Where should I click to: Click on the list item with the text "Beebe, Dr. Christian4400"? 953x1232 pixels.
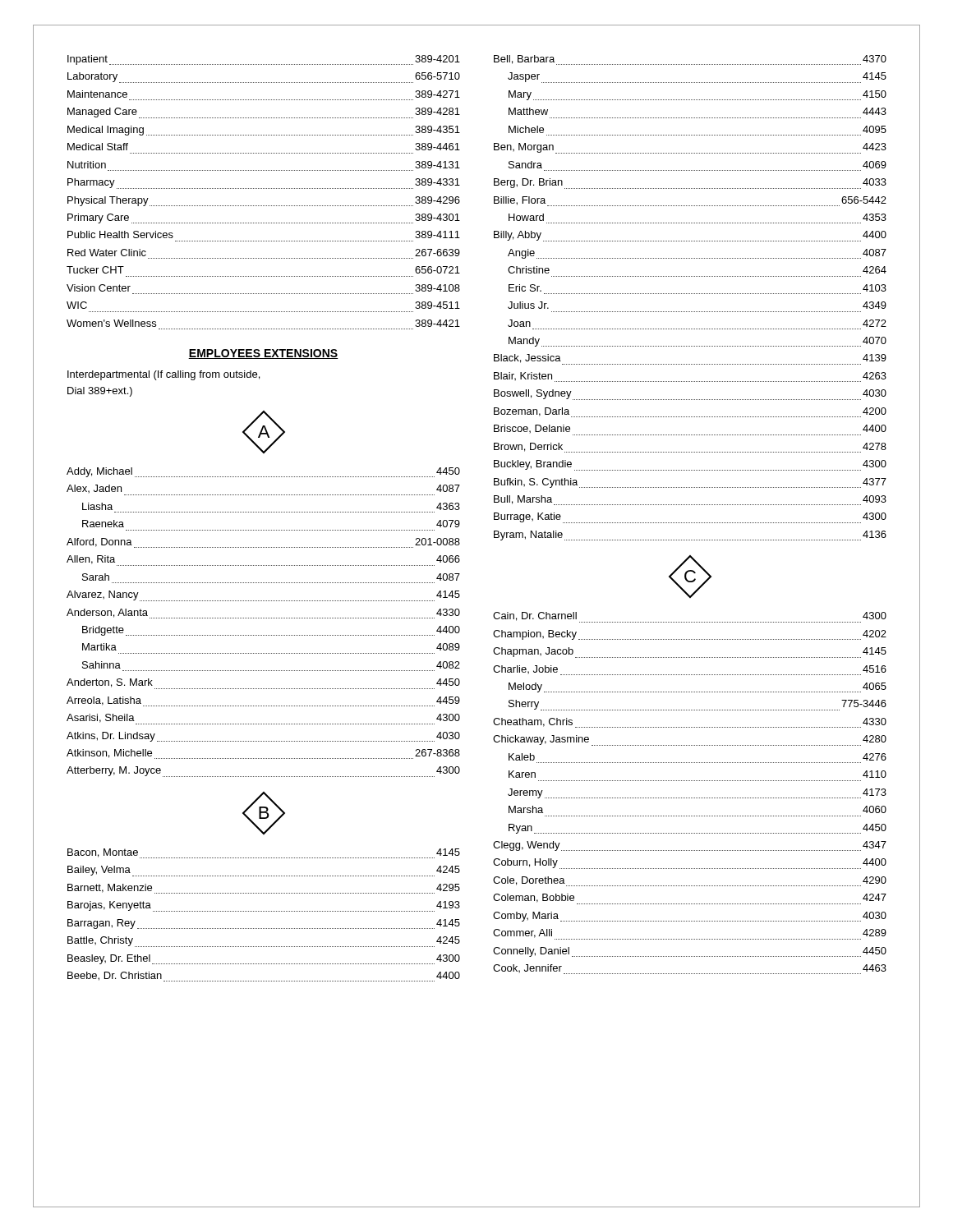263,975
